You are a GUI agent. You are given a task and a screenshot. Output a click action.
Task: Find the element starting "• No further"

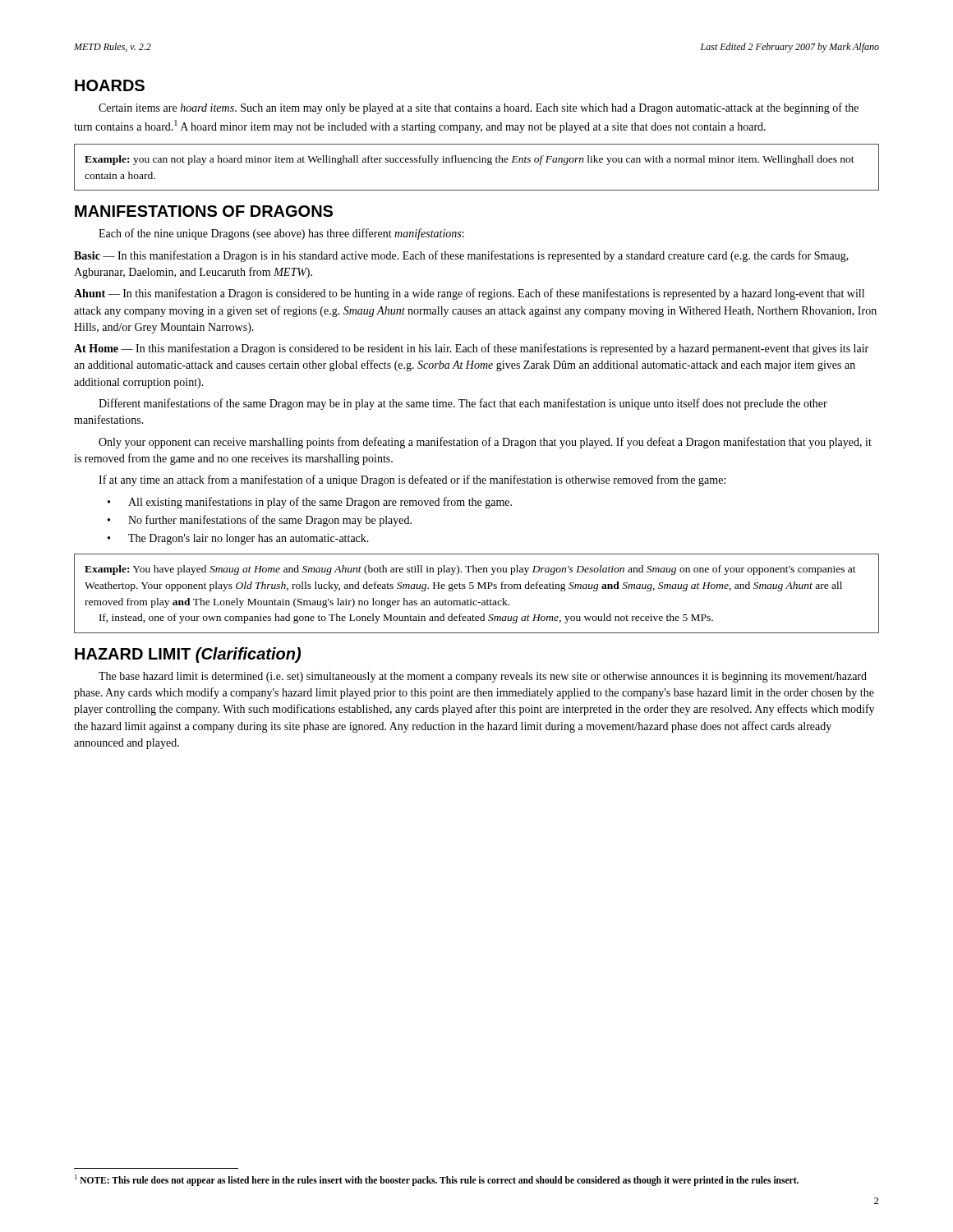[260, 521]
